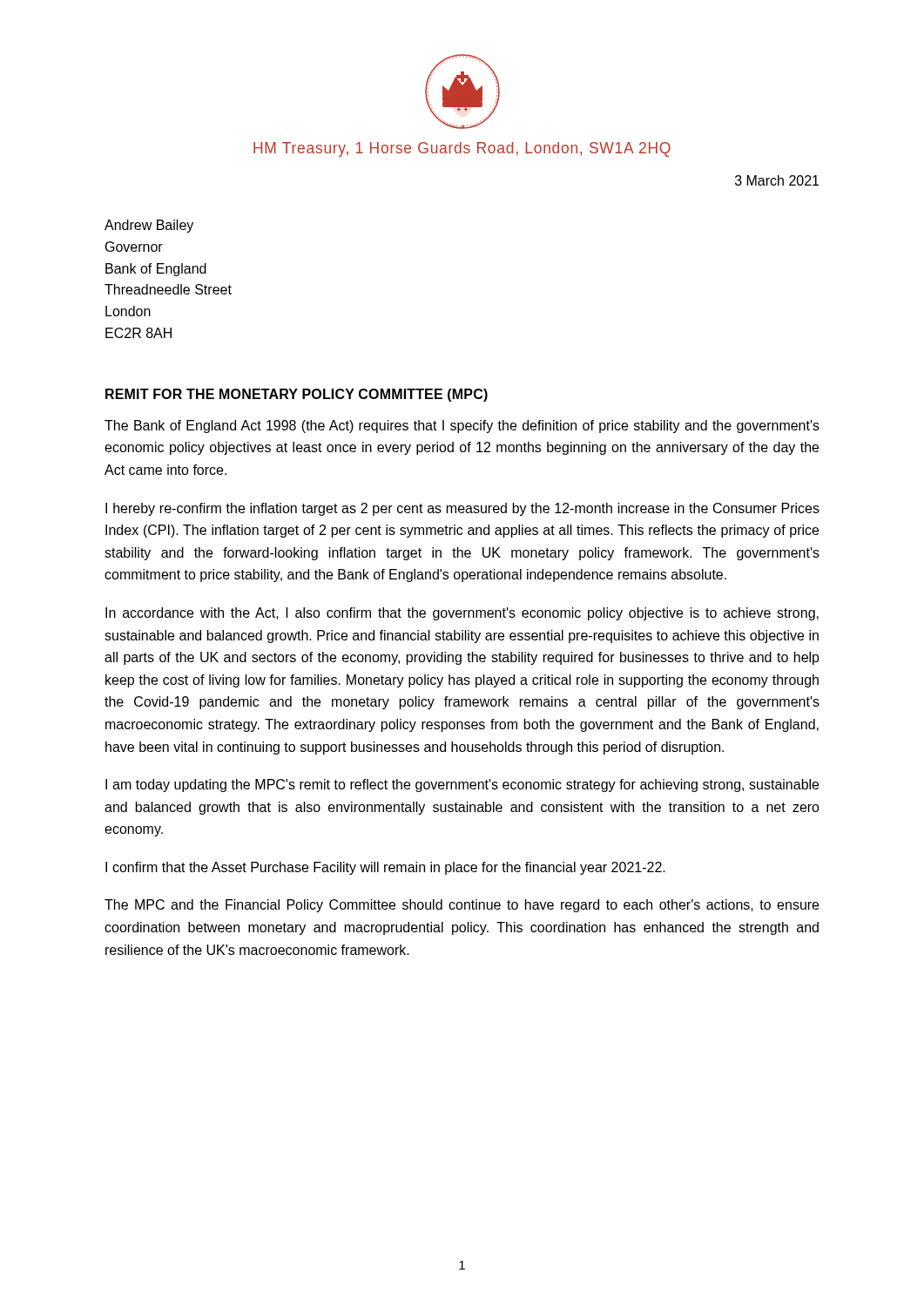Select the text block containing "In accordance with the Act, I also"
924x1307 pixels.
click(x=462, y=680)
